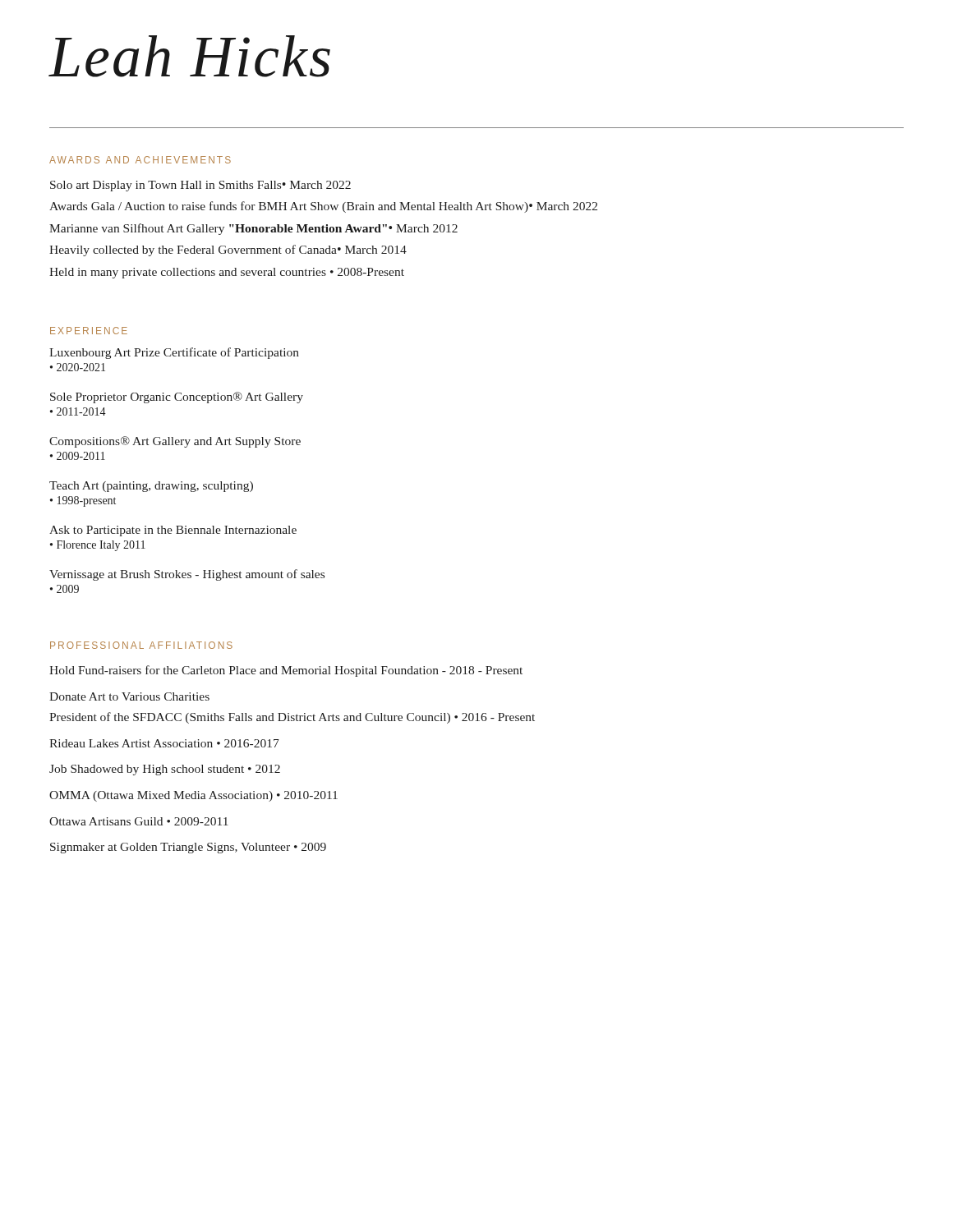This screenshot has height=1232, width=953.
Task: Click on the list item containing "Ask to Participate in"
Action: 173,531
